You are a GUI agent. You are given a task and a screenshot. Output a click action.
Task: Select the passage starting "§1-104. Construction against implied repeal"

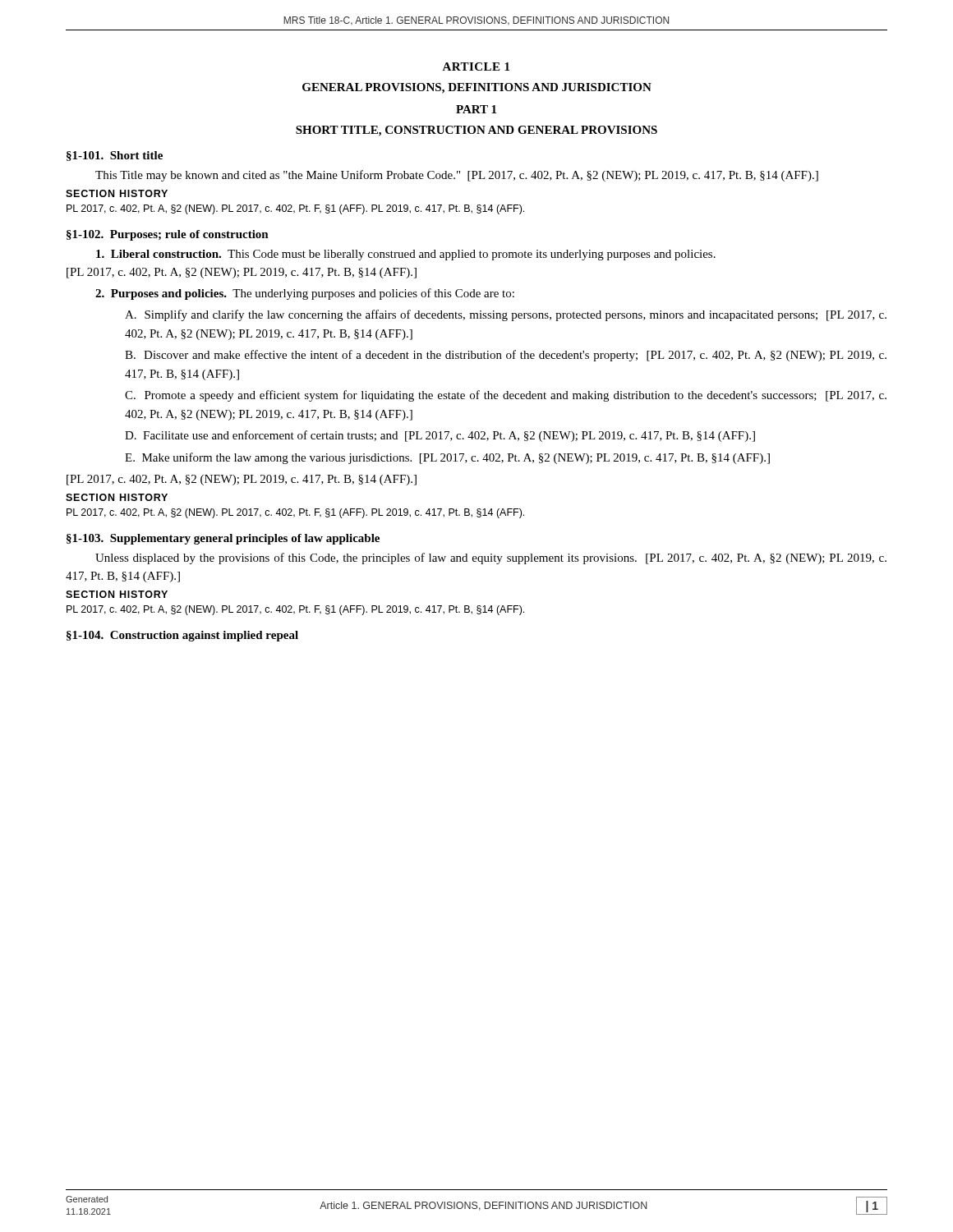pos(182,635)
